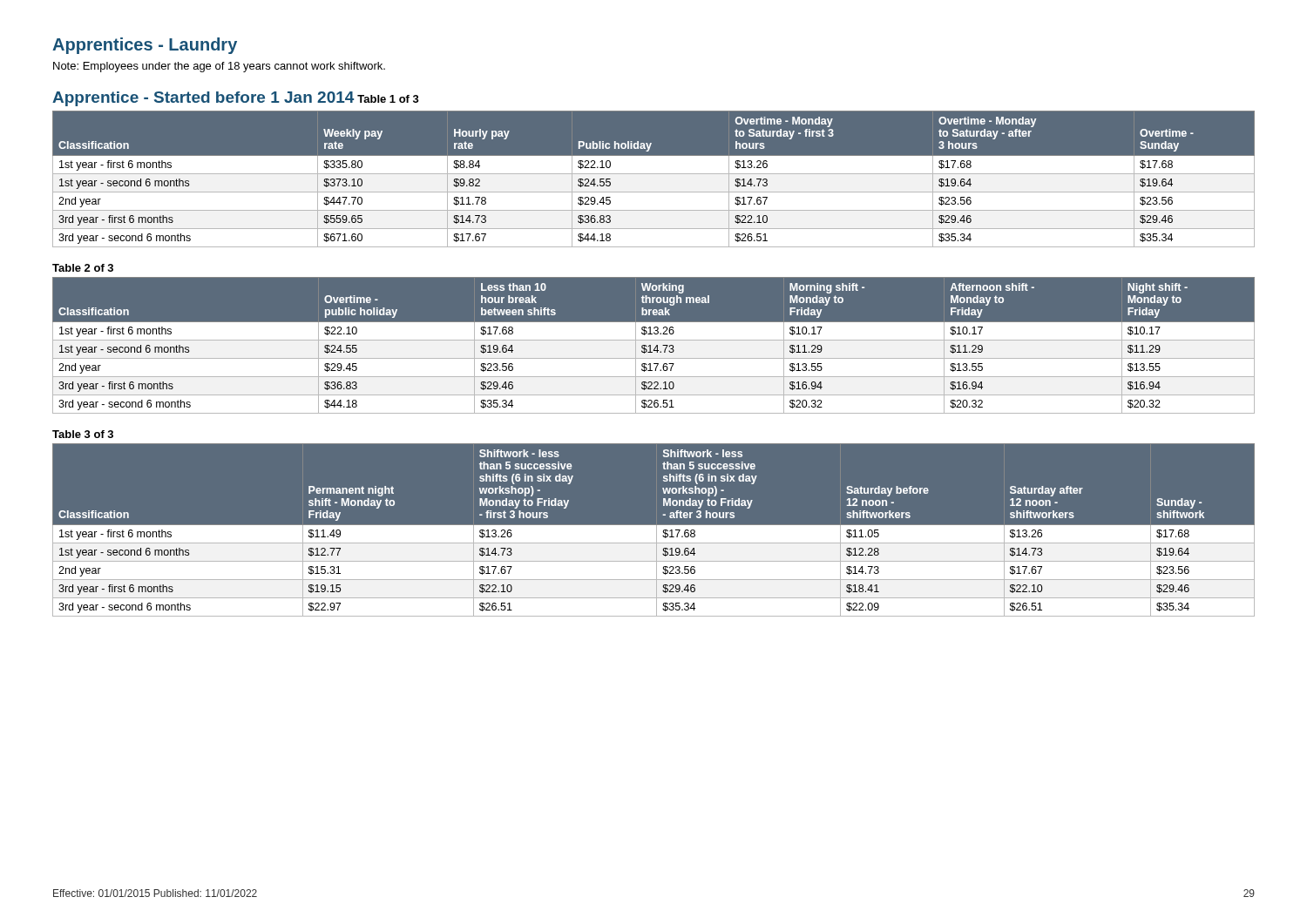Find the caption with the text "Table 1 of 3"
The width and height of the screenshot is (1307, 924).
click(388, 99)
